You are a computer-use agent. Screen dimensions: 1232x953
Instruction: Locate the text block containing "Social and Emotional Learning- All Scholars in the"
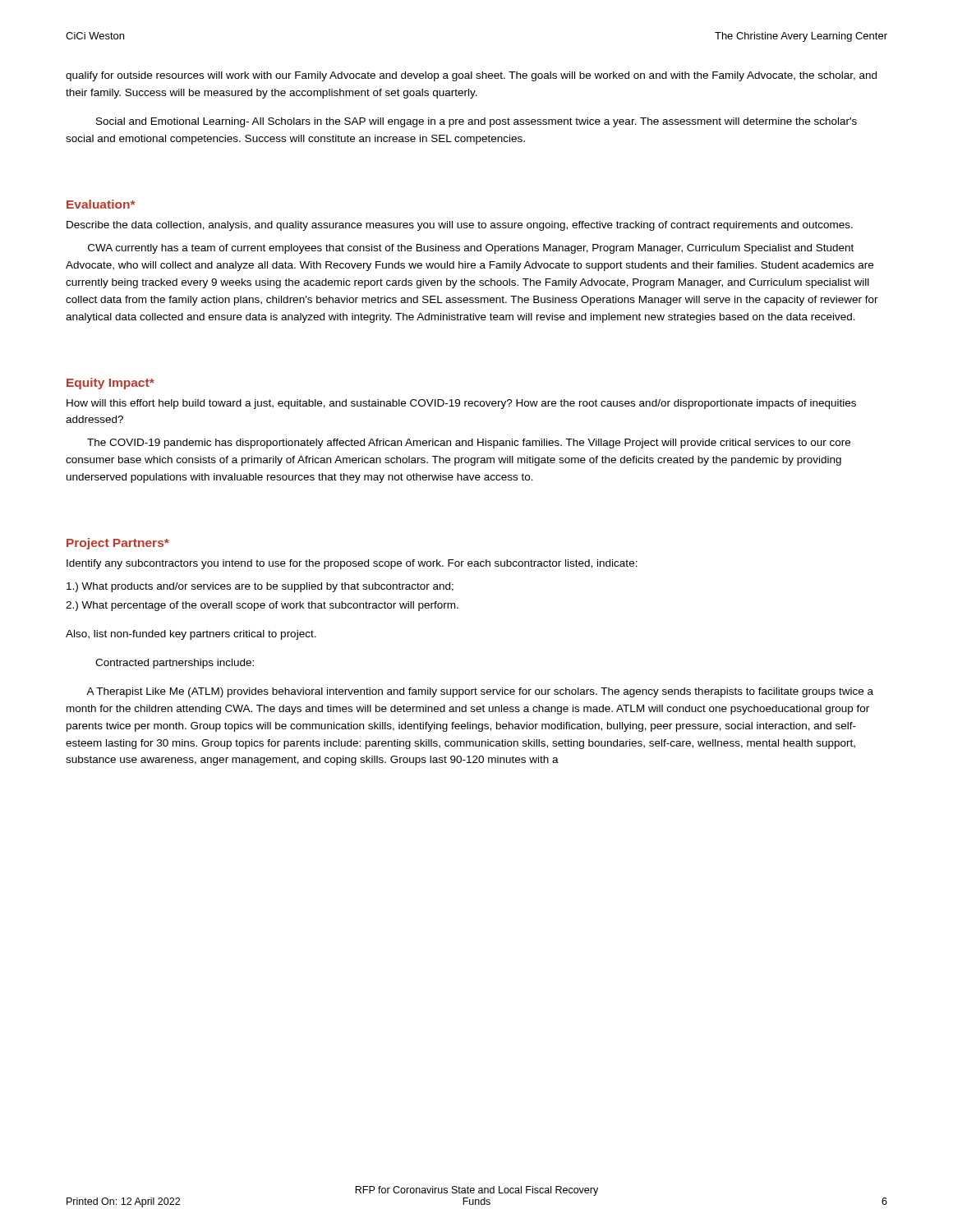point(461,130)
